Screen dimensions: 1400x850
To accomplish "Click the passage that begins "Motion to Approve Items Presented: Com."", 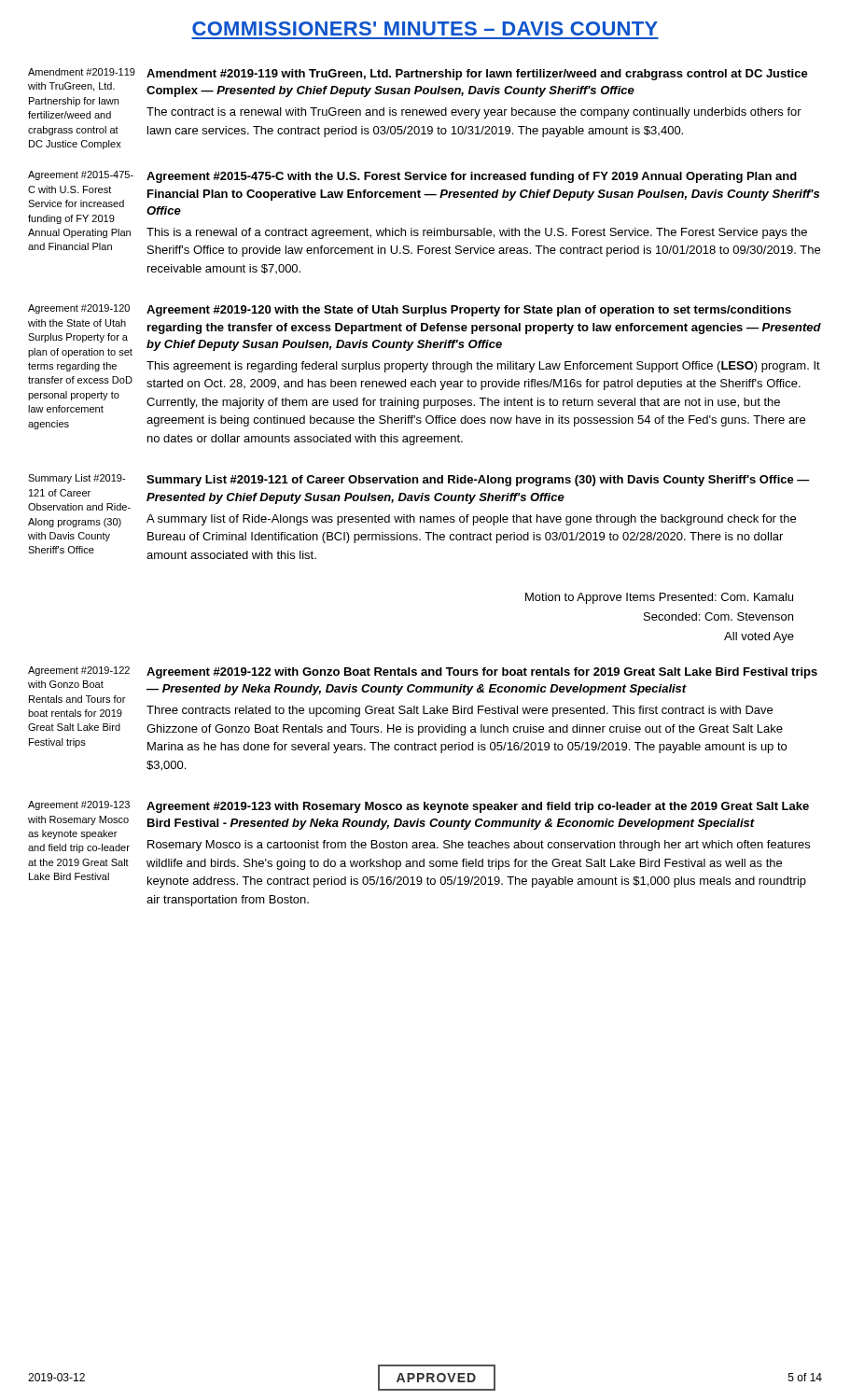I will point(659,617).
